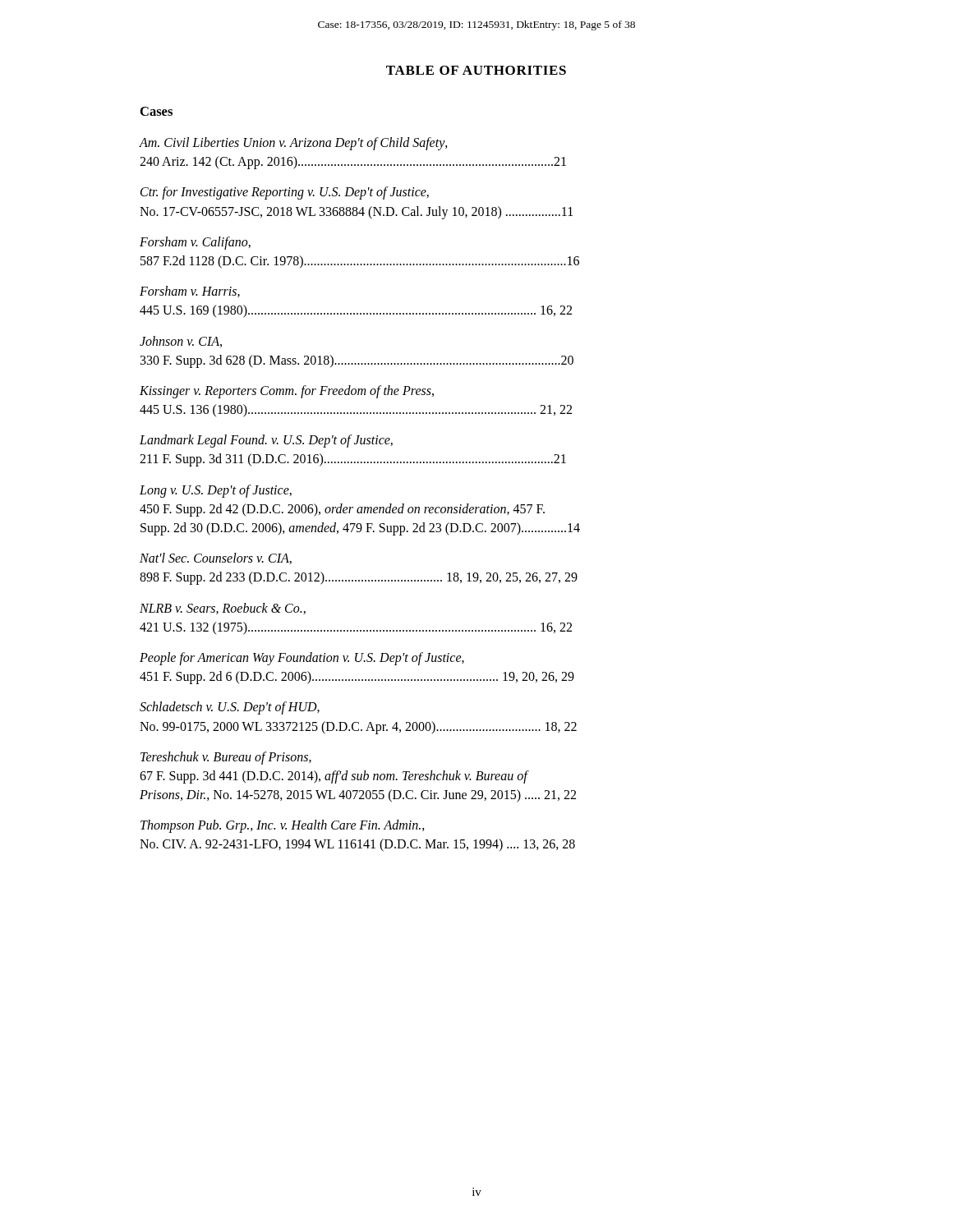Point to the block starting "Schladetsch v. U.S. Dep't of HUD, No."
The height and width of the screenshot is (1232, 953).
(230, 708)
